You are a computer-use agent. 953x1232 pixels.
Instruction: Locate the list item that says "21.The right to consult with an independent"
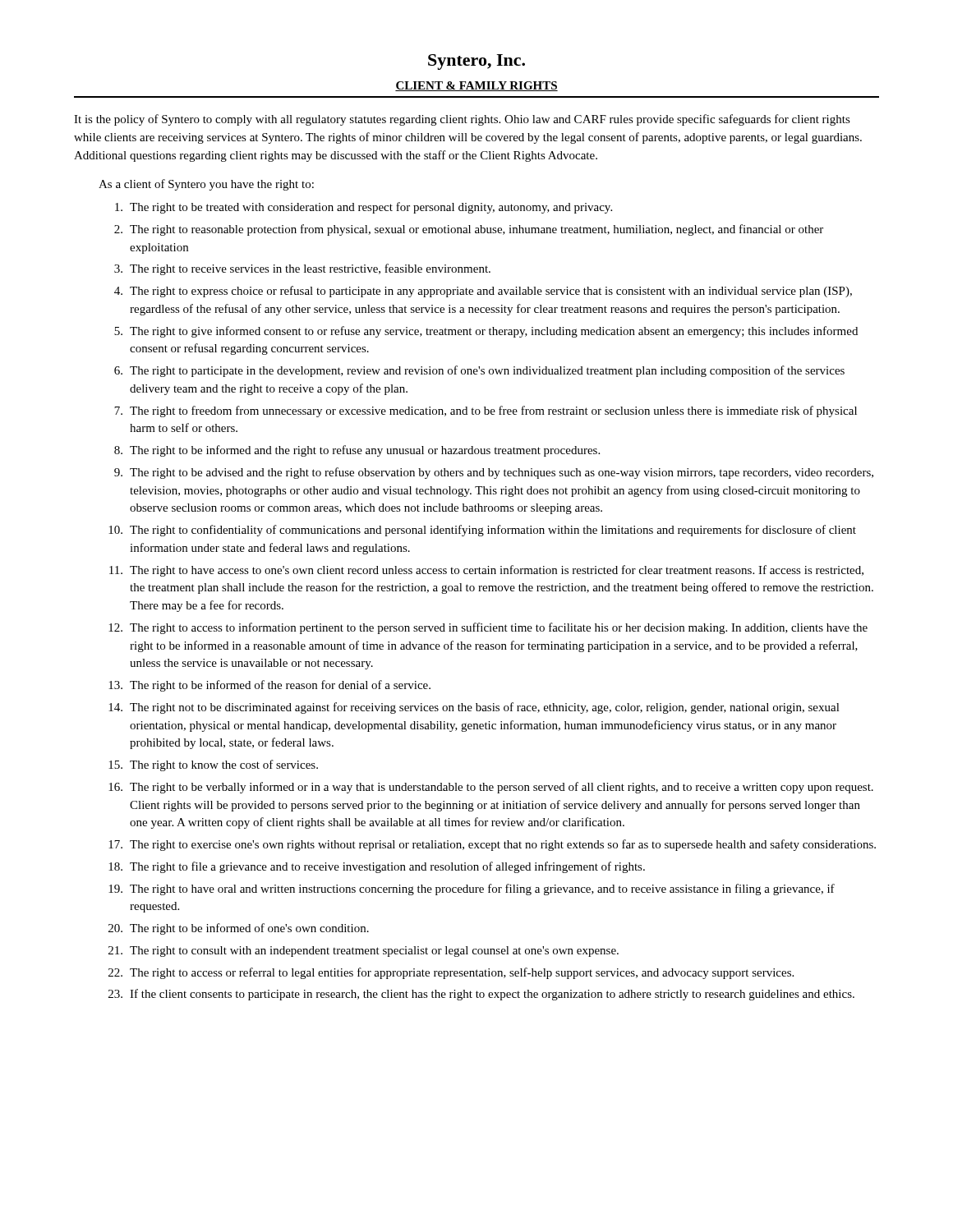[x=489, y=951]
